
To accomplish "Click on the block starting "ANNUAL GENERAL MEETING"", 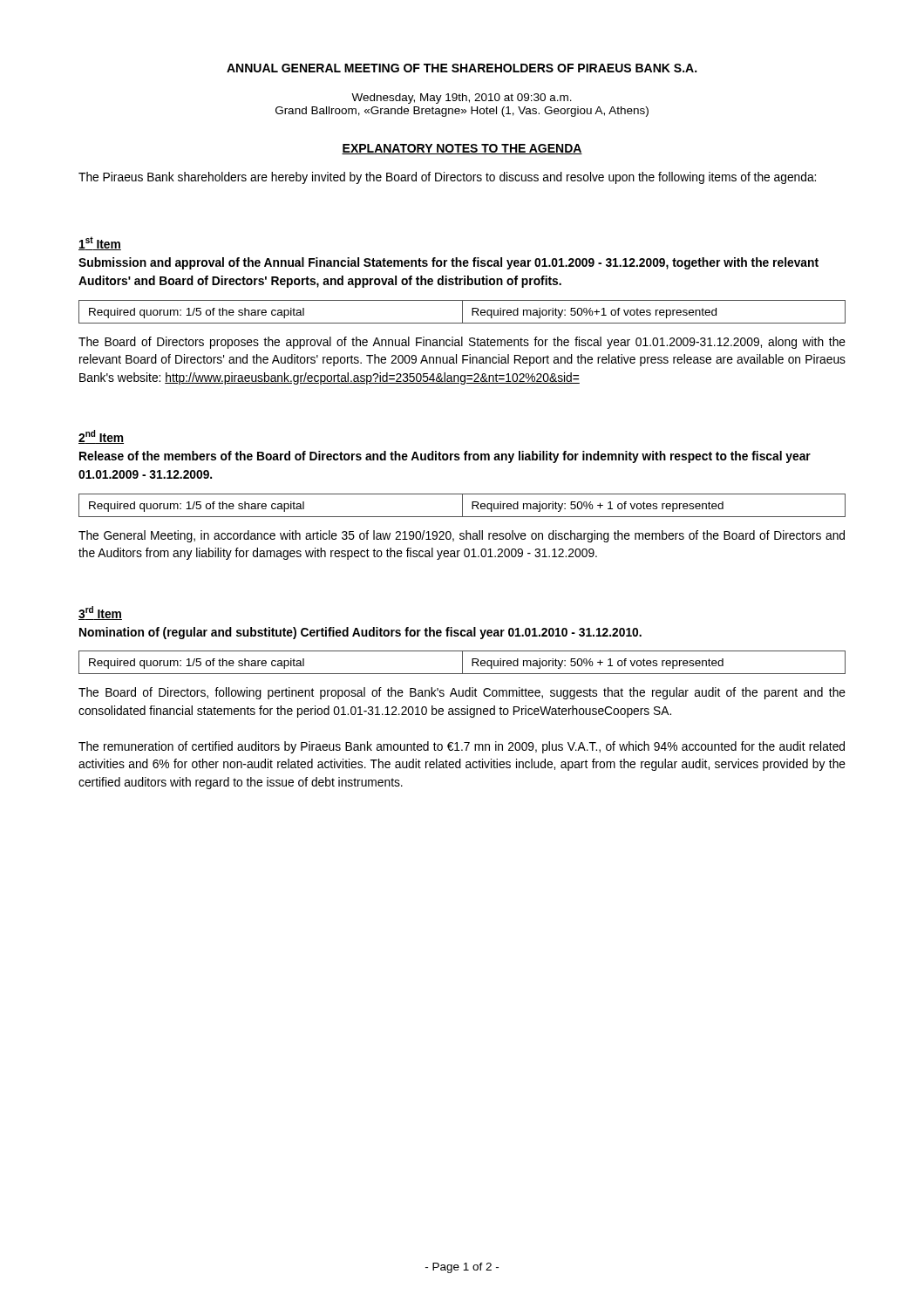I will click(462, 68).
